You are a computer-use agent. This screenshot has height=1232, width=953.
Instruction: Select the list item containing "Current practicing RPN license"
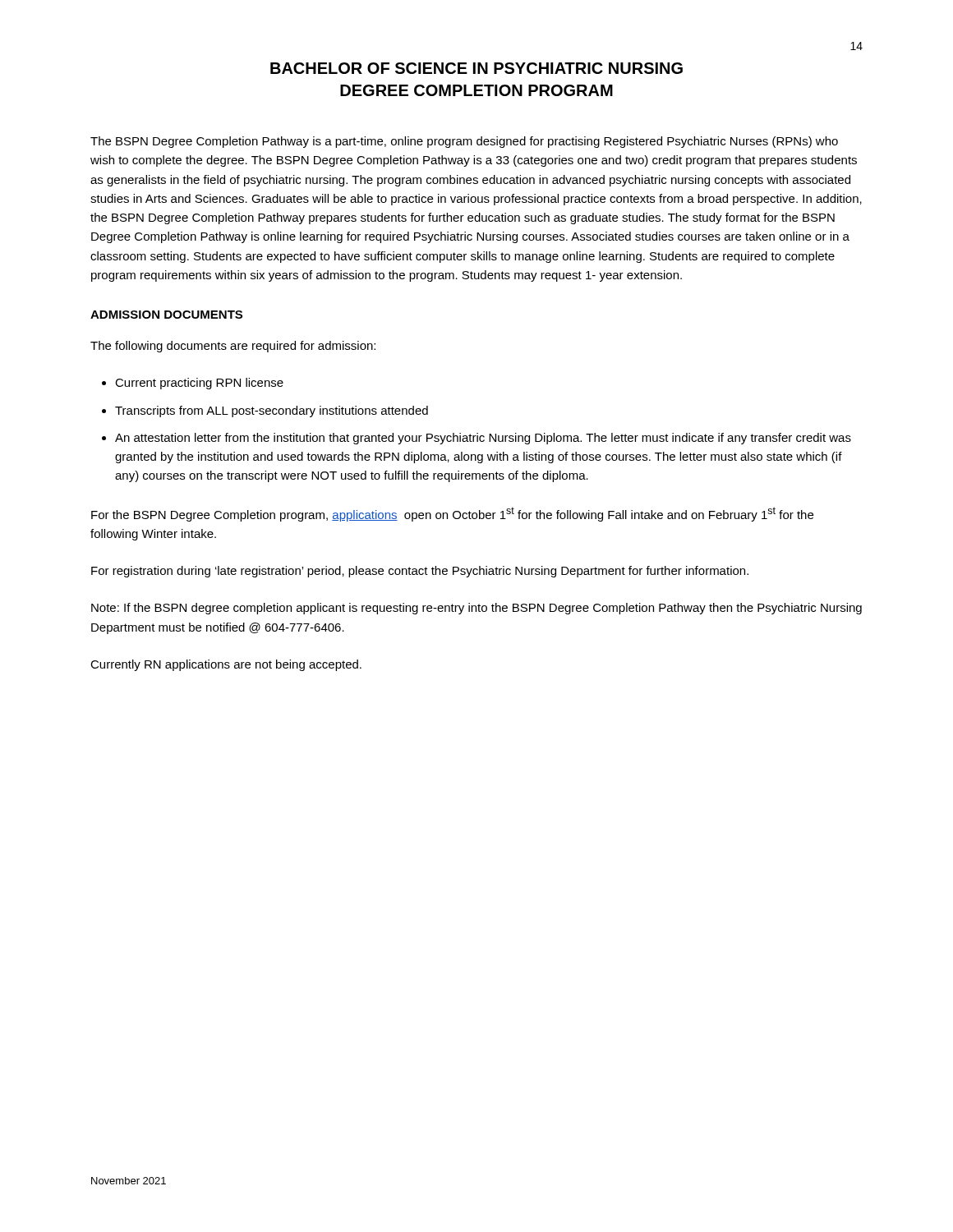(199, 383)
